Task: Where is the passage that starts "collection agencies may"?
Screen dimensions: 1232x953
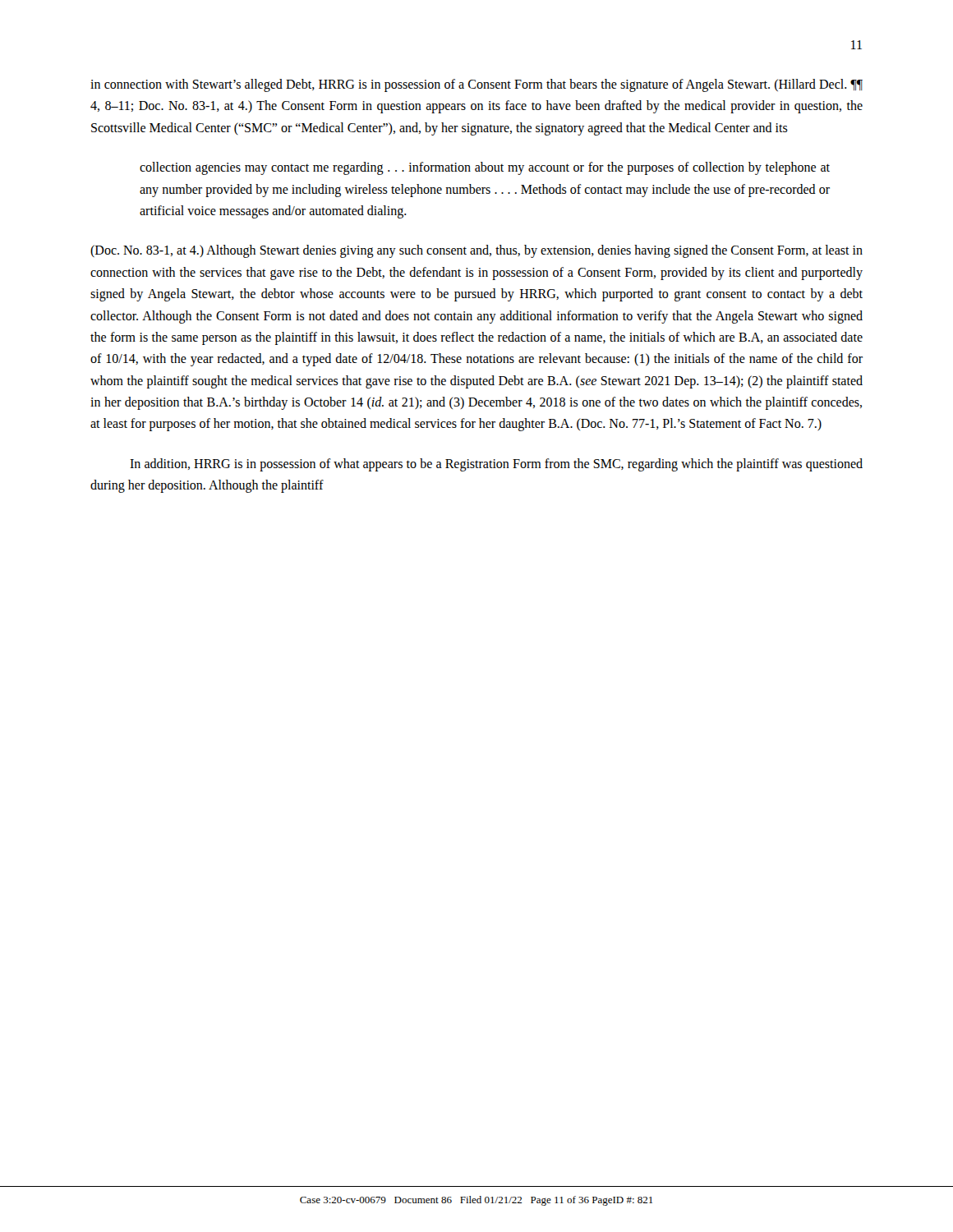Action: tap(485, 189)
